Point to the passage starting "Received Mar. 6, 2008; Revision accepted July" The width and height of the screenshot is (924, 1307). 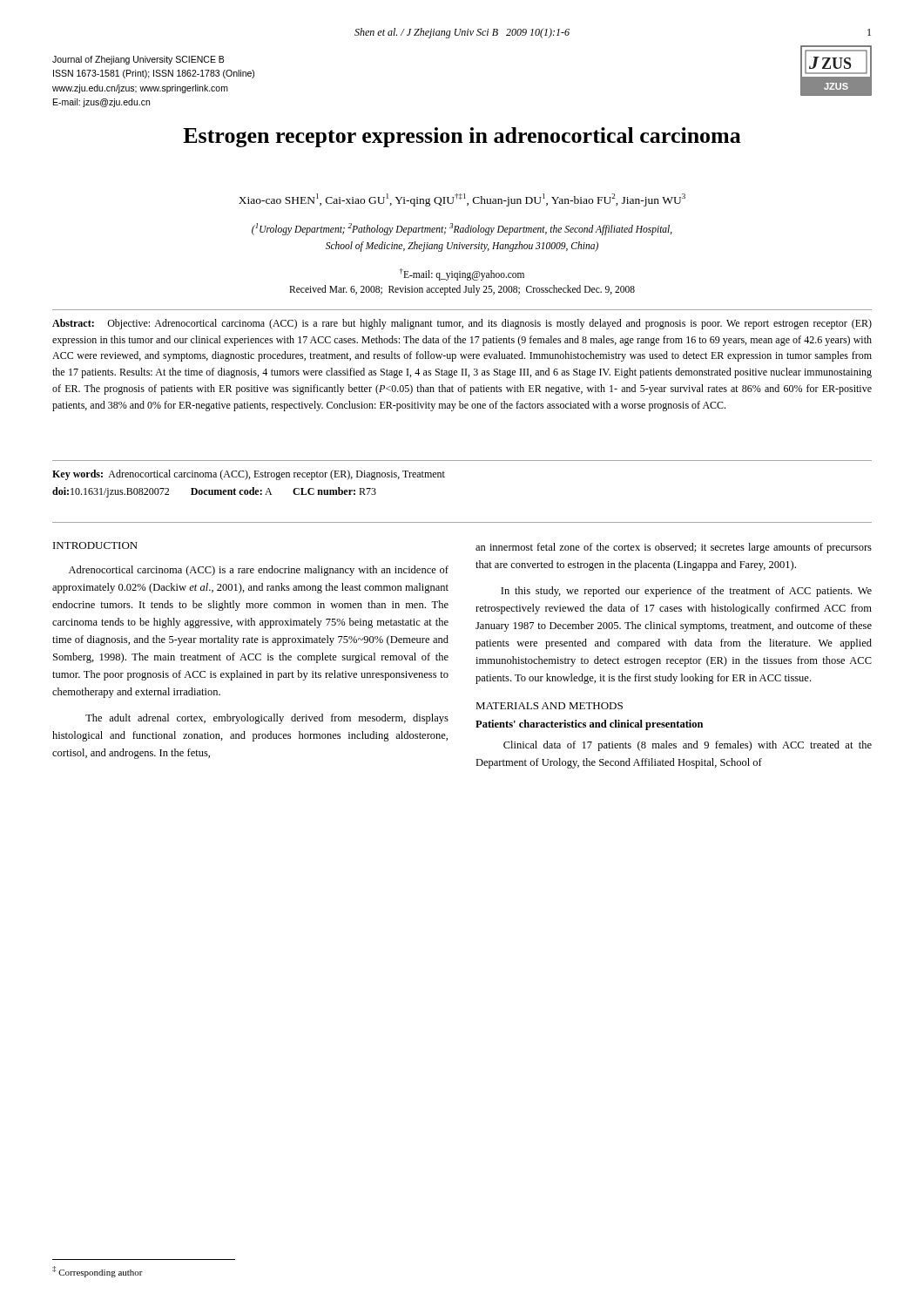click(462, 289)
